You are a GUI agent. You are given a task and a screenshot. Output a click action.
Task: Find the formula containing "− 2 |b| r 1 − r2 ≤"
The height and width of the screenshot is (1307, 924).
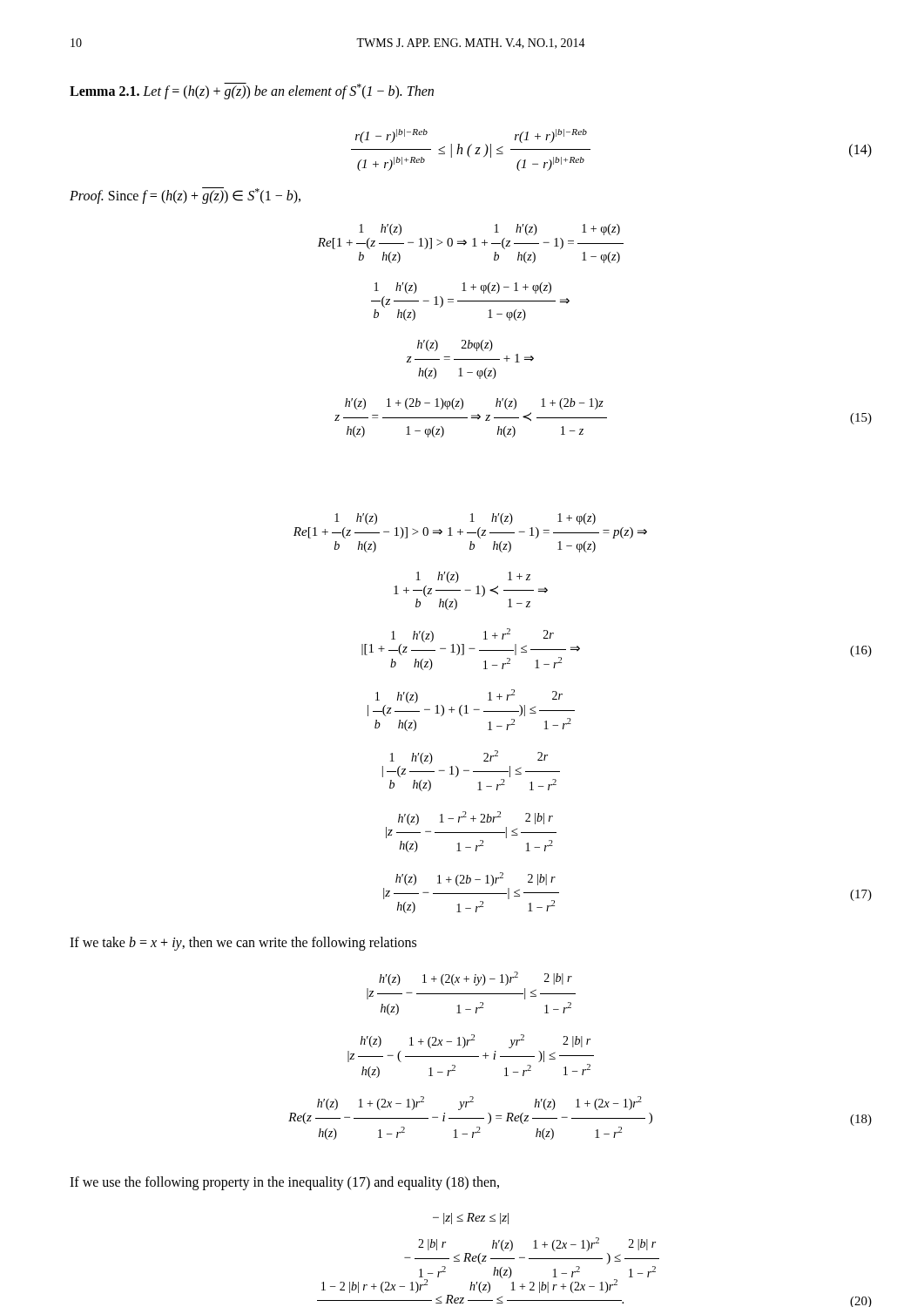point(497,1259)
